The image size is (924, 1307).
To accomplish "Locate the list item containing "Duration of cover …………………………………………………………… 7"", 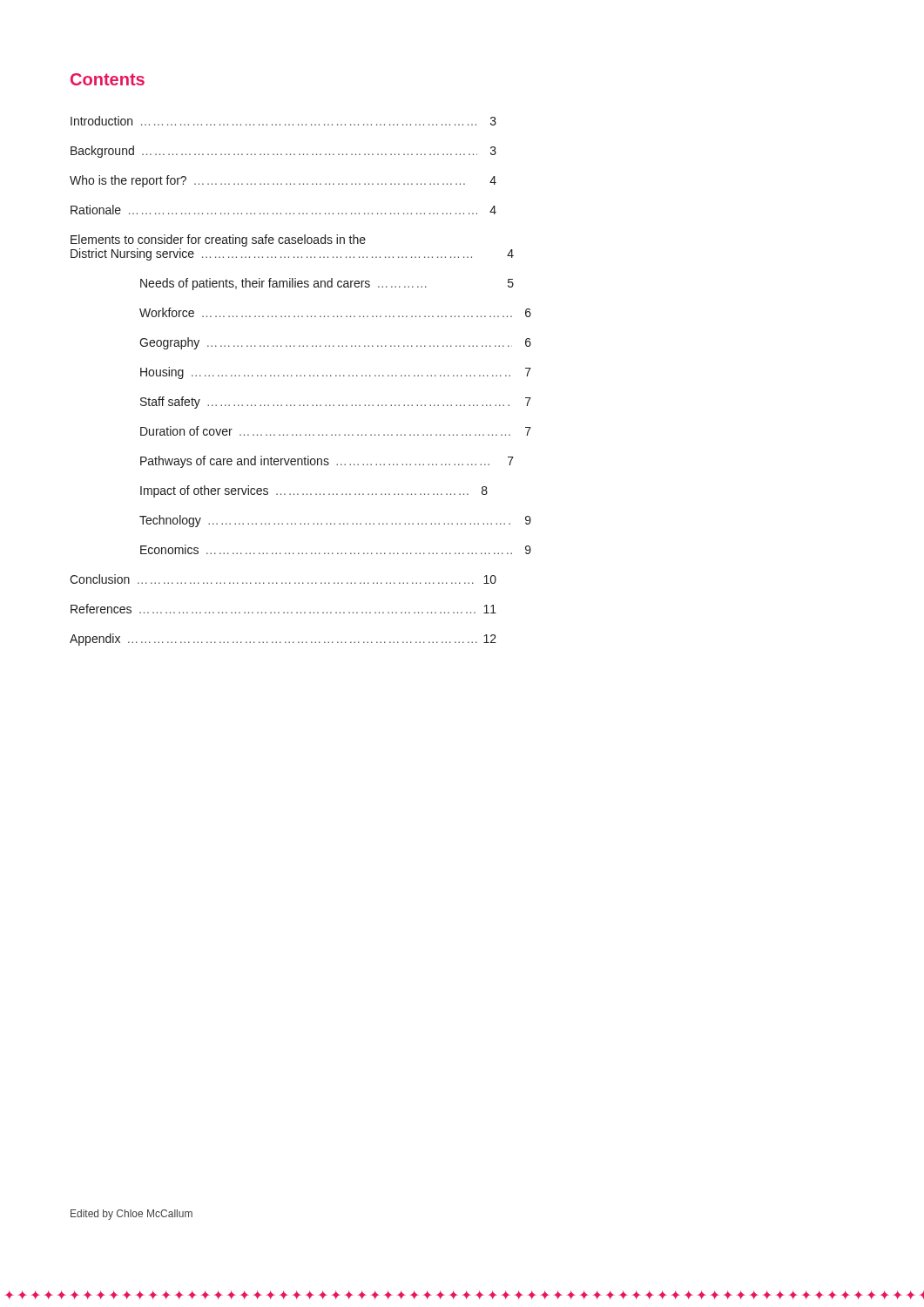I will pos(335,431).
